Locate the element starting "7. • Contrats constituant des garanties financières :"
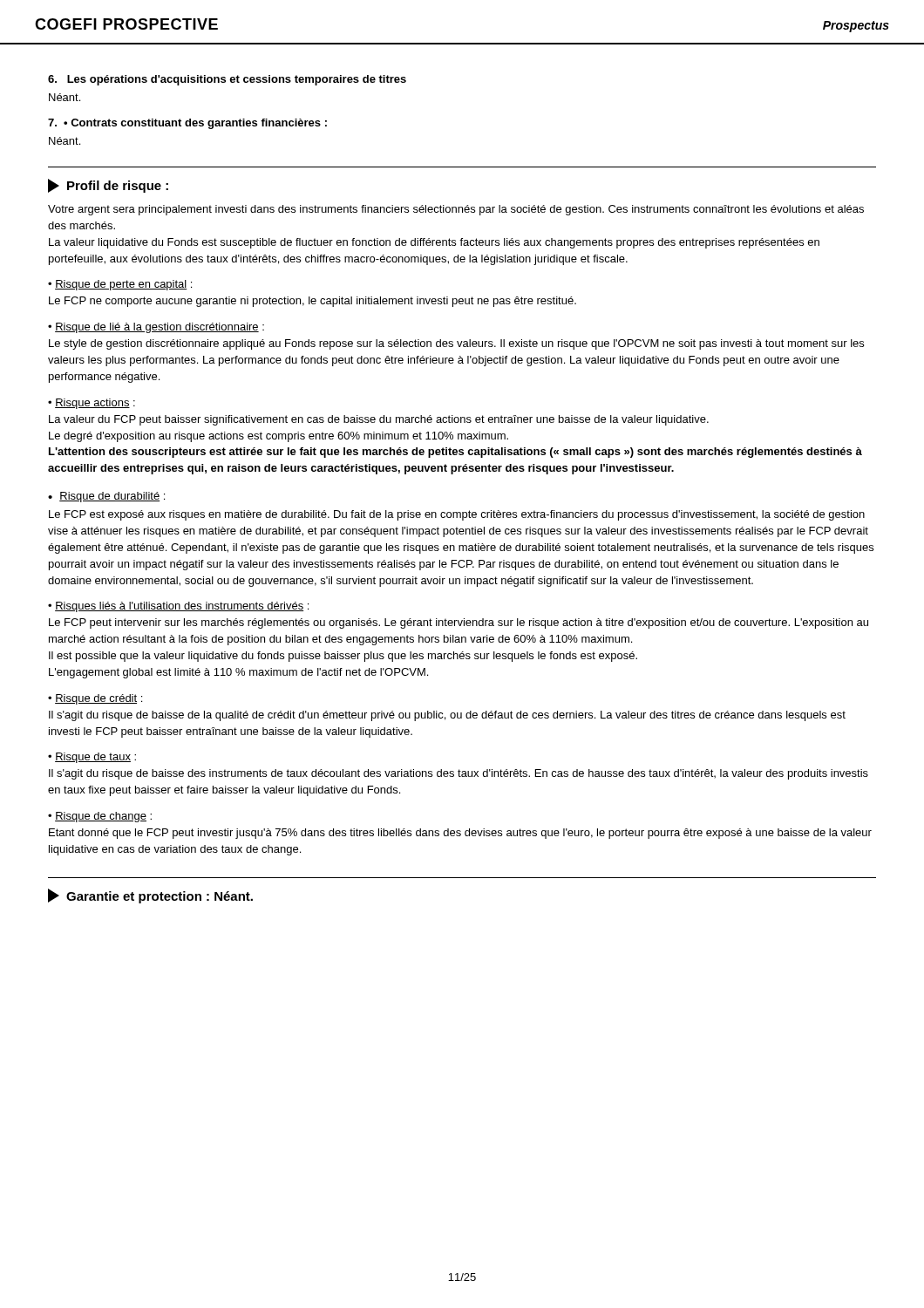 (188, 123)
